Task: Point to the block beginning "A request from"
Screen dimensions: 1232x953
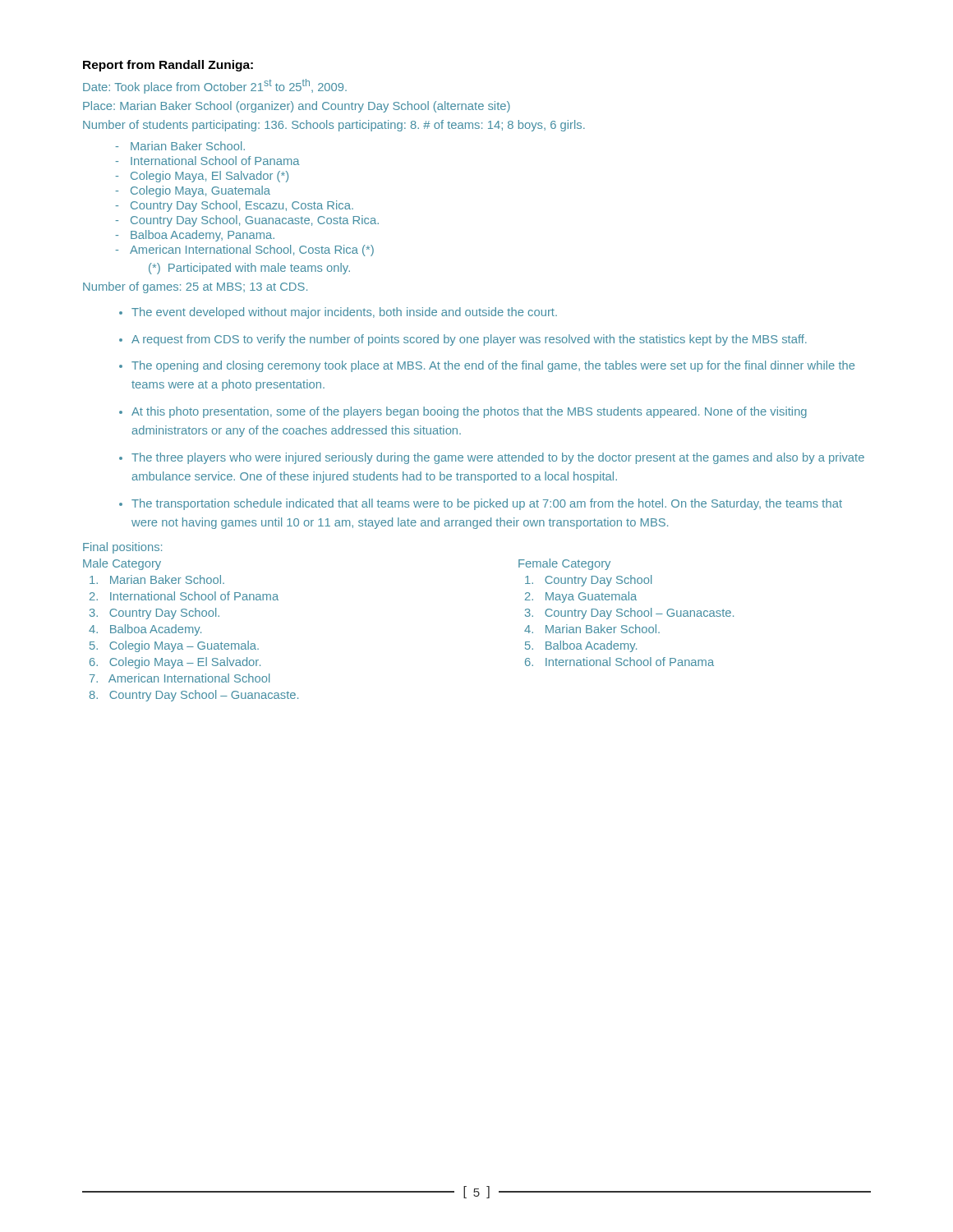Action: coord(469,339)
